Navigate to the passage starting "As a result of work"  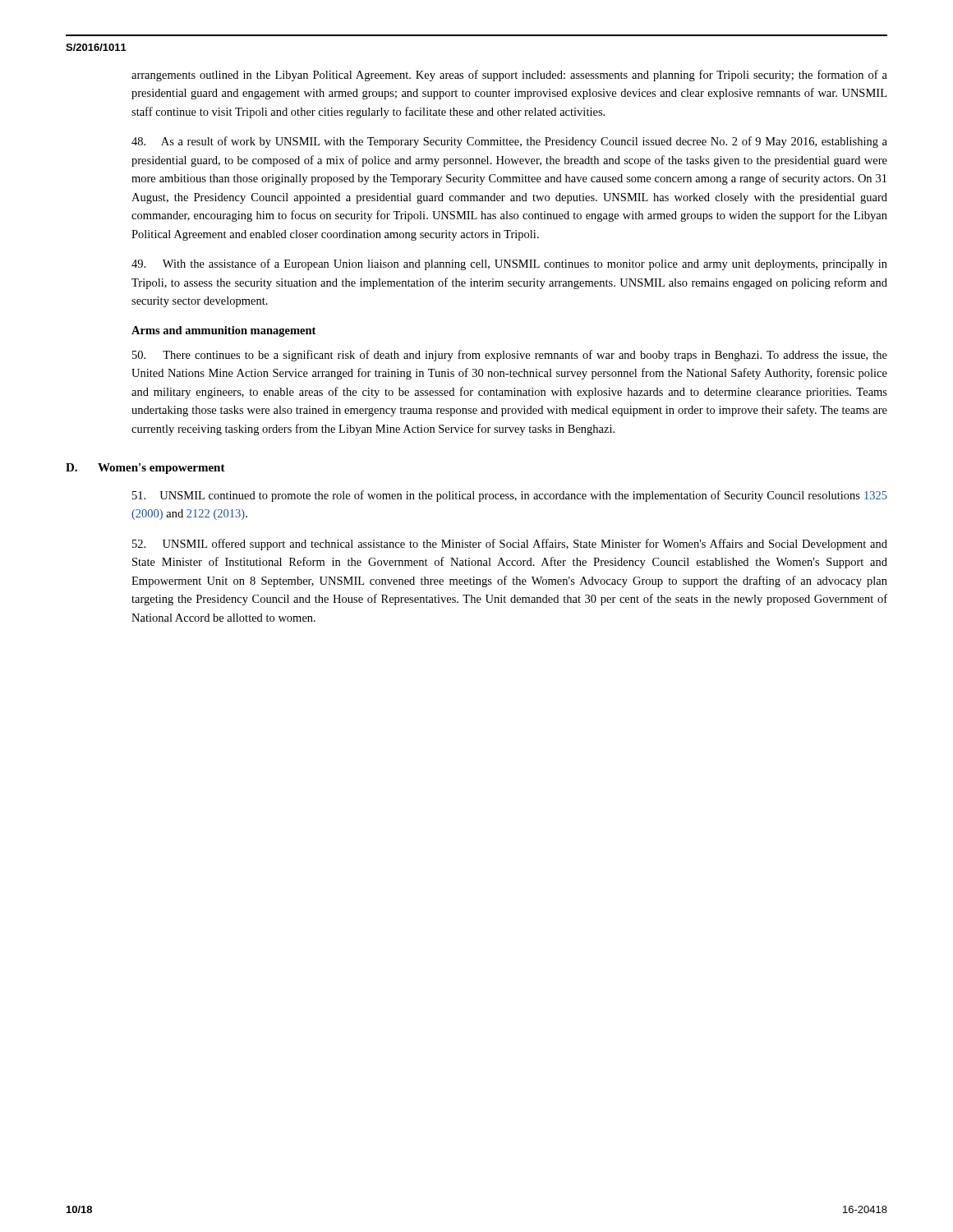click(x=509, y=188)
